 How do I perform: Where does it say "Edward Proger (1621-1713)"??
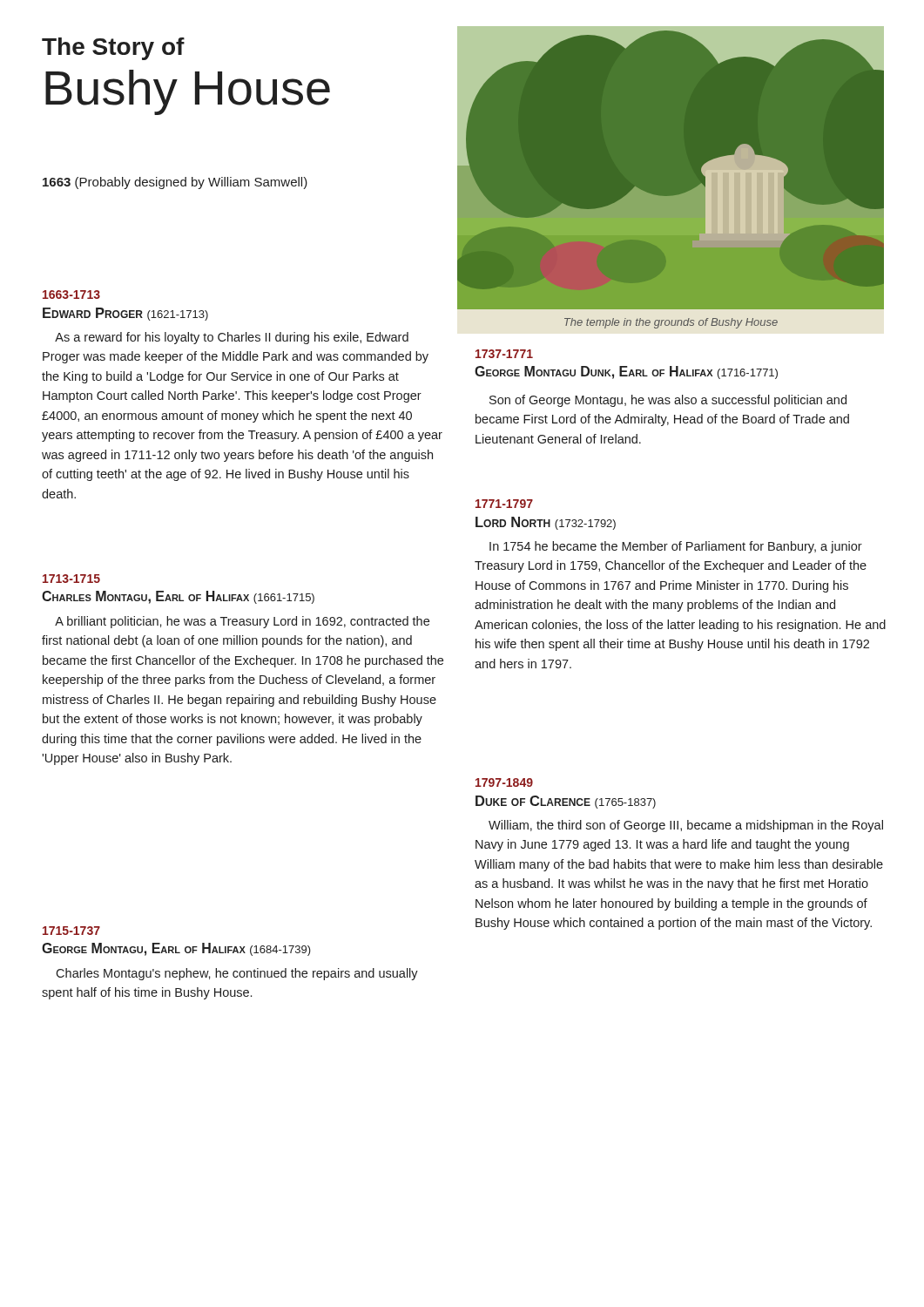point(125,314)
